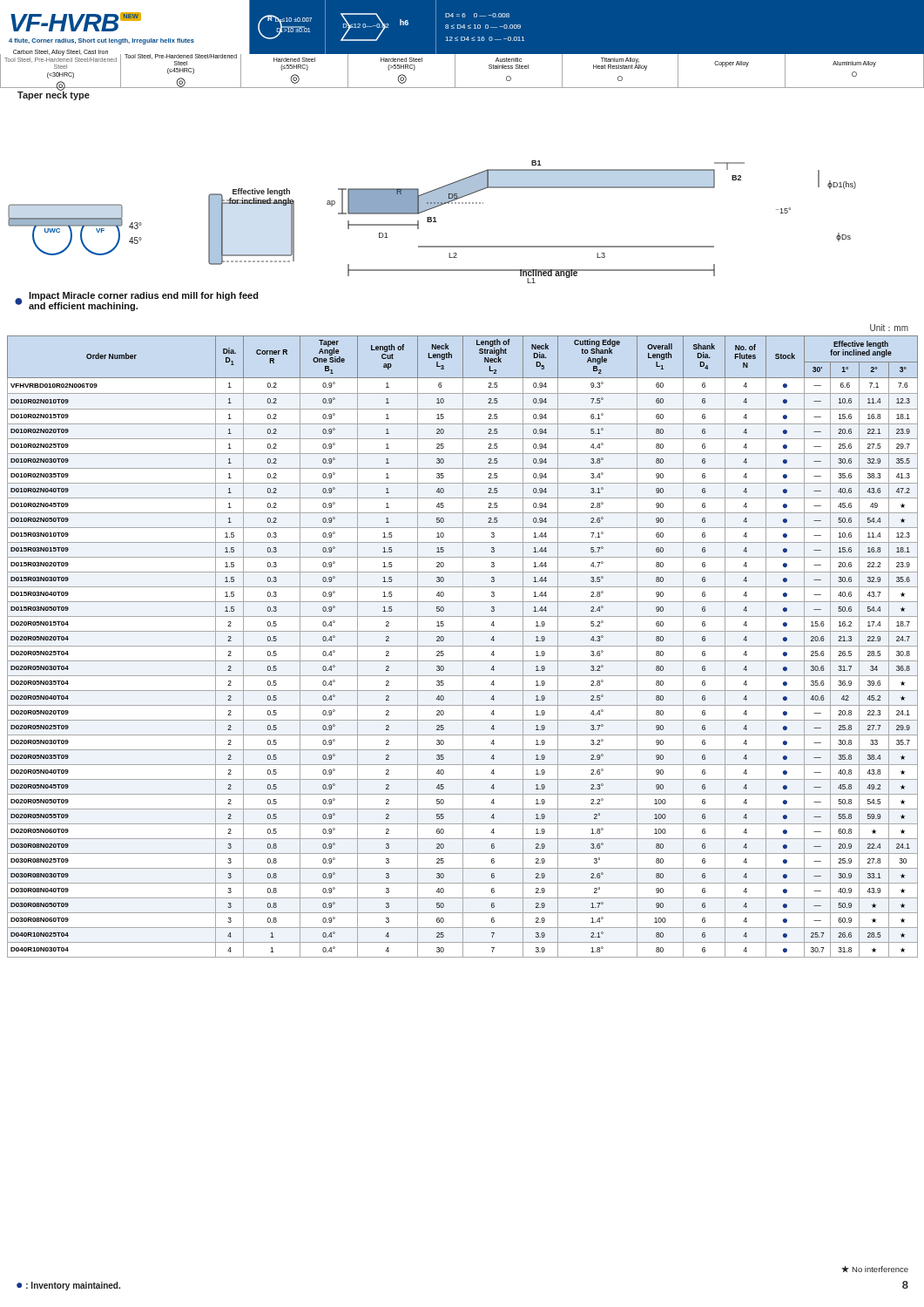Locate the engineering diagram
Viewport: 924px width, 1307px height.
(462, 195)
